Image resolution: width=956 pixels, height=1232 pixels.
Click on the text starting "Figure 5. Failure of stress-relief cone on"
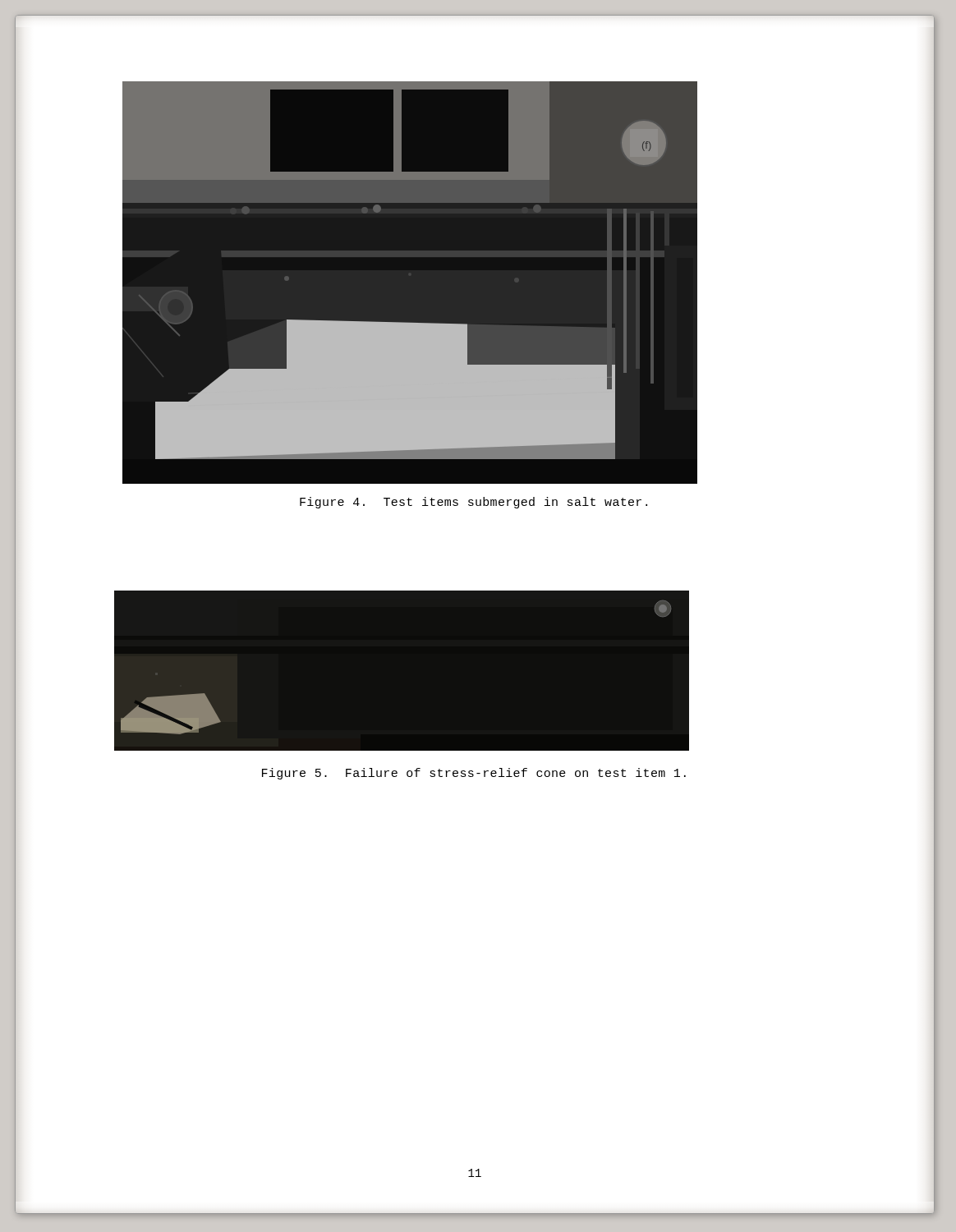click(x=475, y=774)
